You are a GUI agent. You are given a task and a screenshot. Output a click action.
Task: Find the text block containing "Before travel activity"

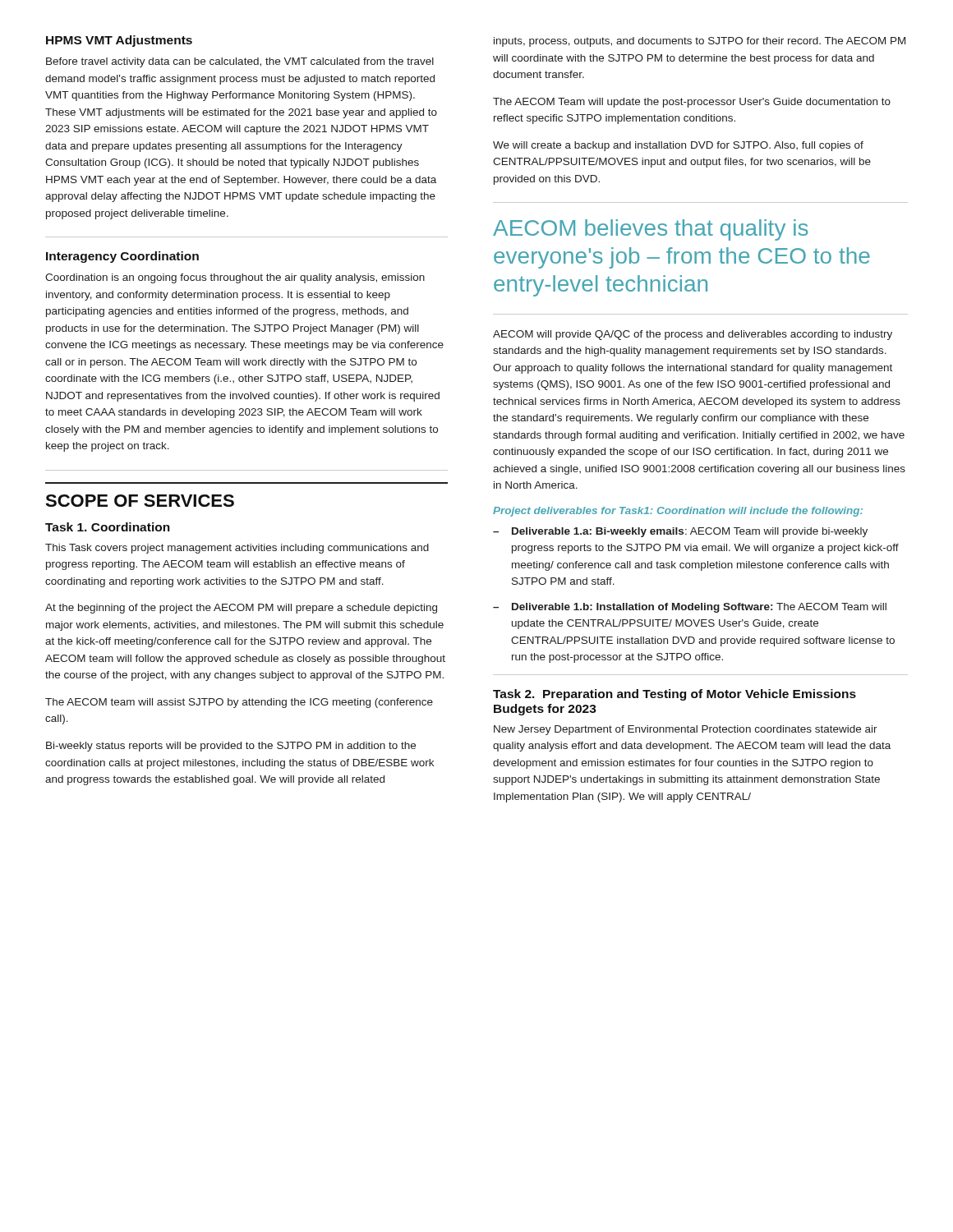246,138
